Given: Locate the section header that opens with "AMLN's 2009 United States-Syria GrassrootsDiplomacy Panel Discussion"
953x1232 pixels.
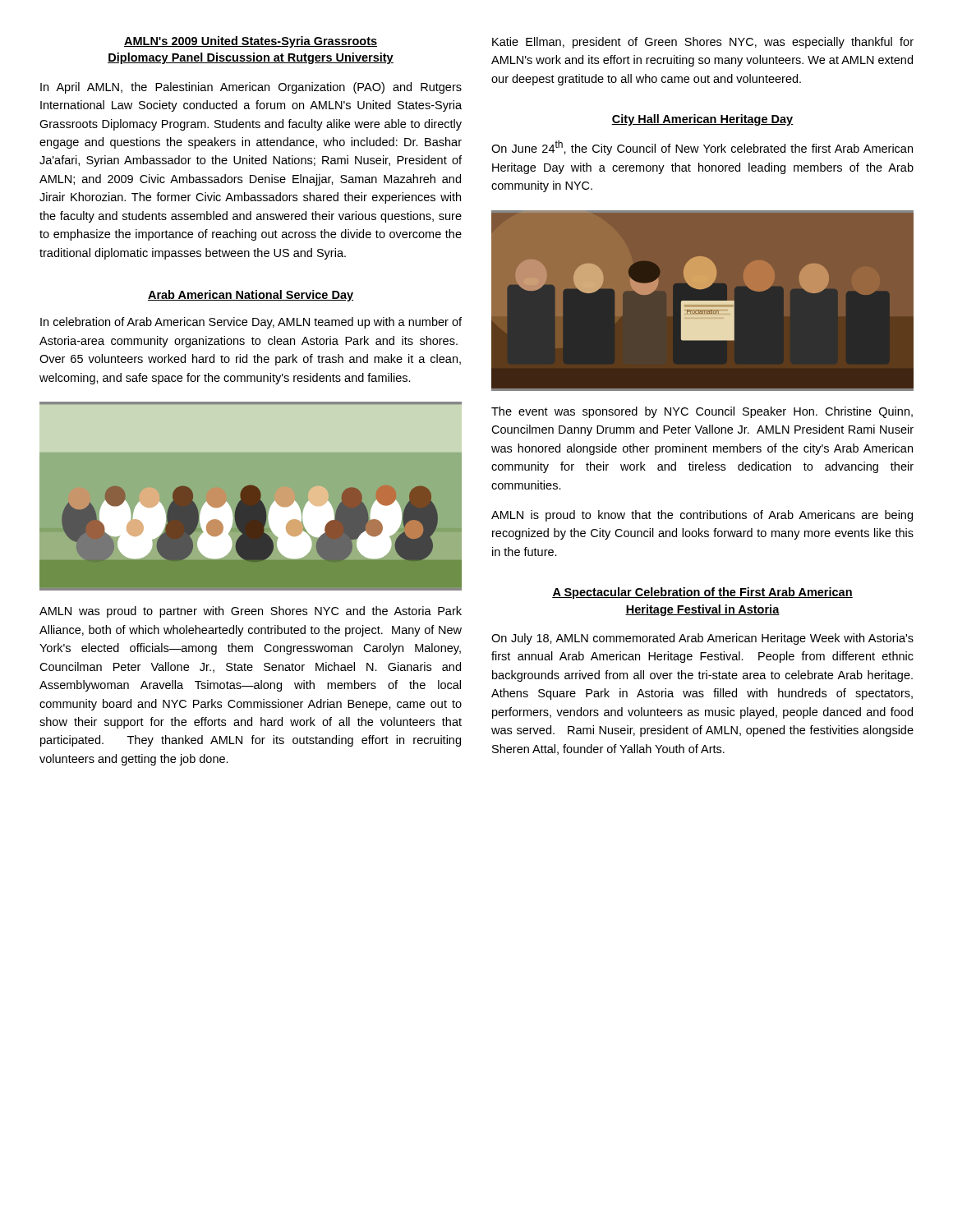Looking at the screenshot, I should coord(251,49).
